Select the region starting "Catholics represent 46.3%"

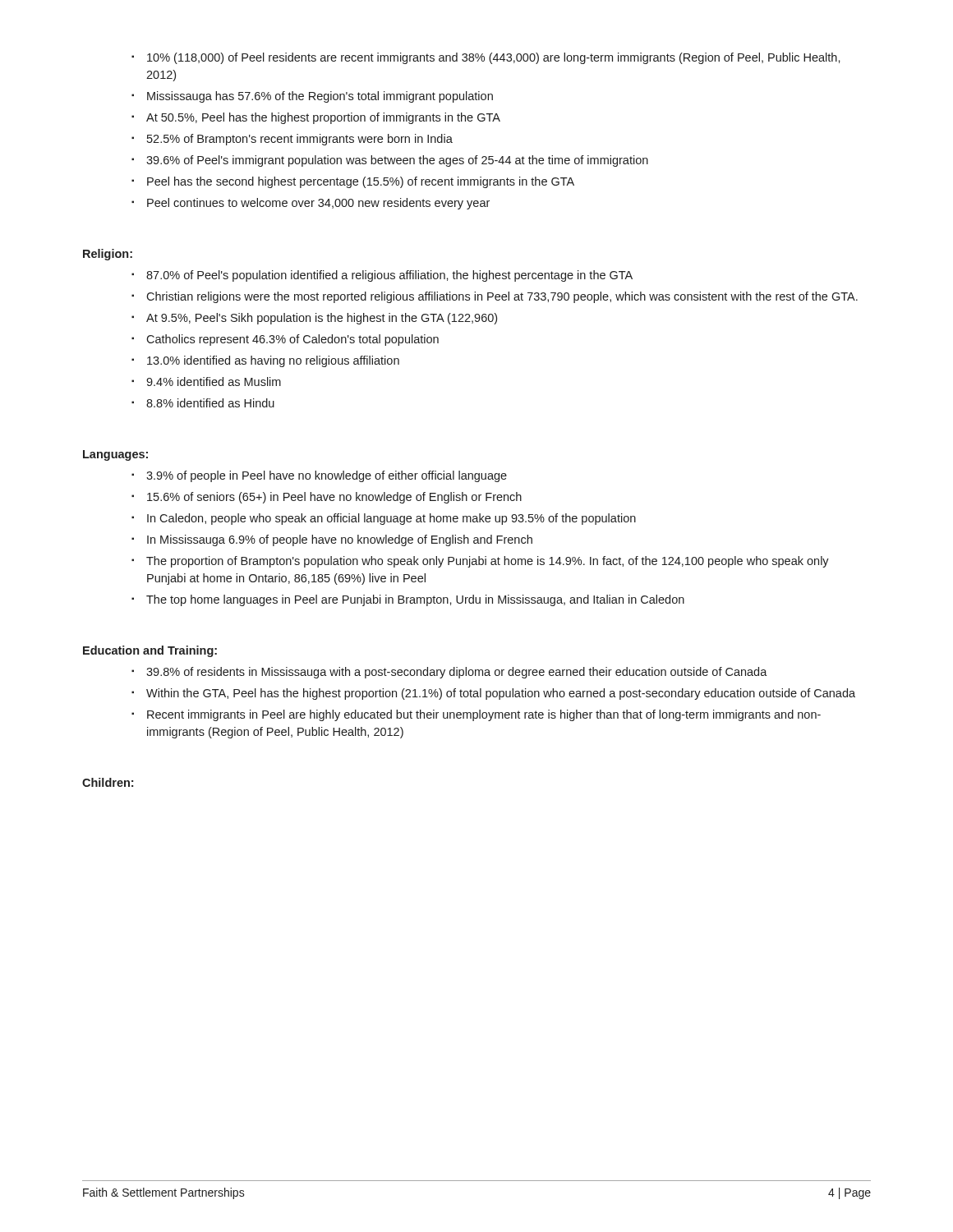point(293,339)
